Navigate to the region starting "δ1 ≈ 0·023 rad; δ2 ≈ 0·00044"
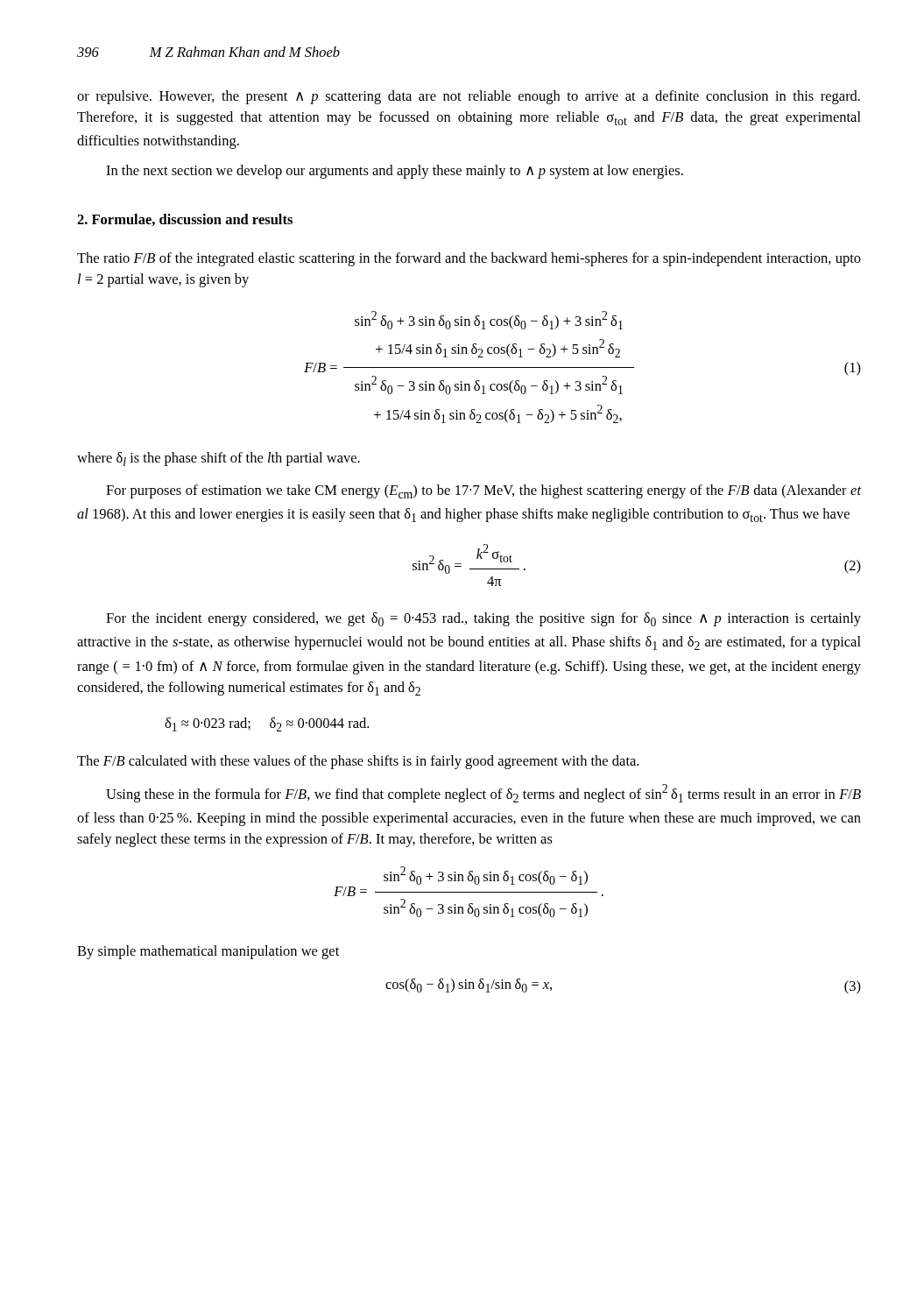 coord(267,724)
